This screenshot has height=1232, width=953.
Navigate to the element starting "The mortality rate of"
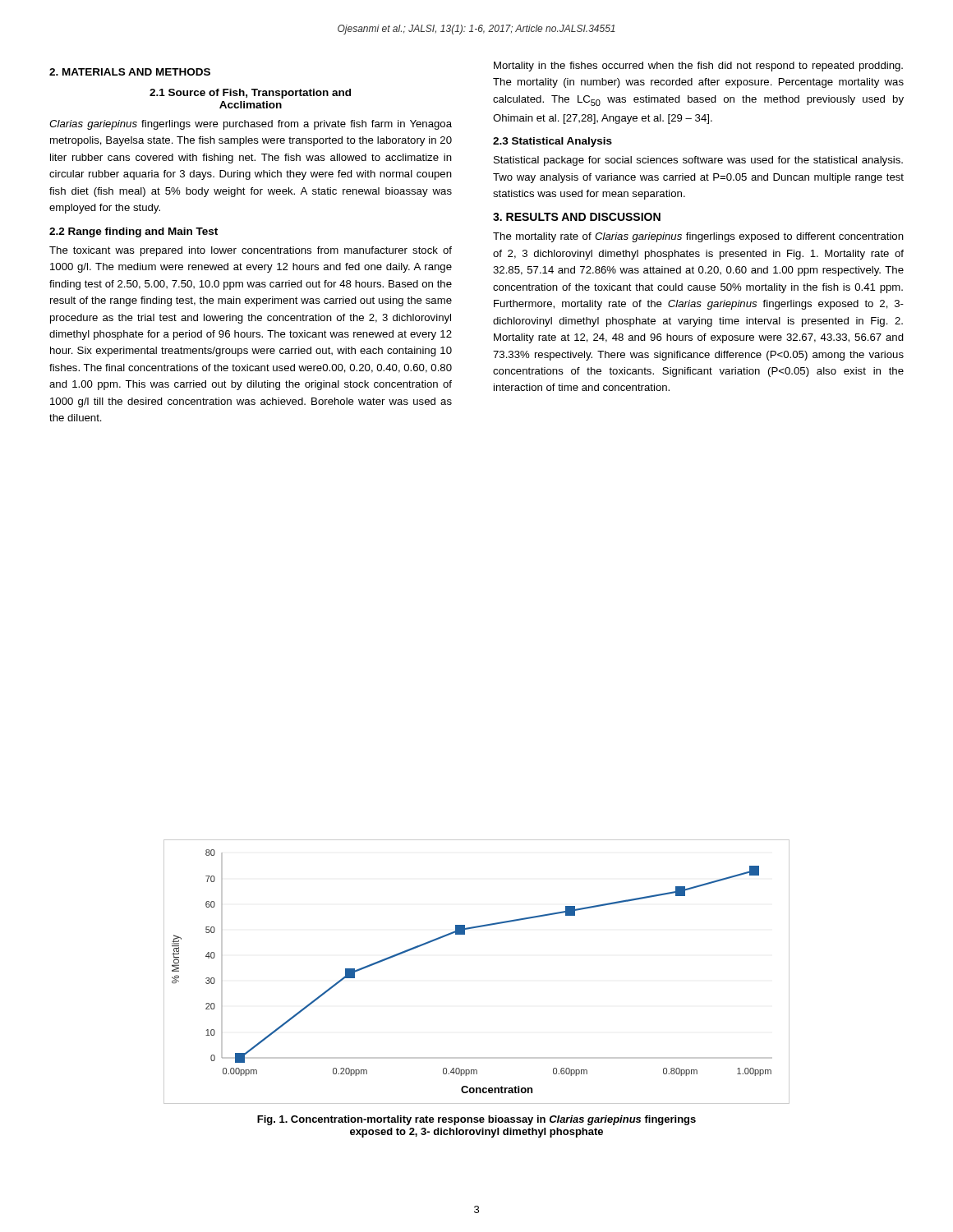698,312
